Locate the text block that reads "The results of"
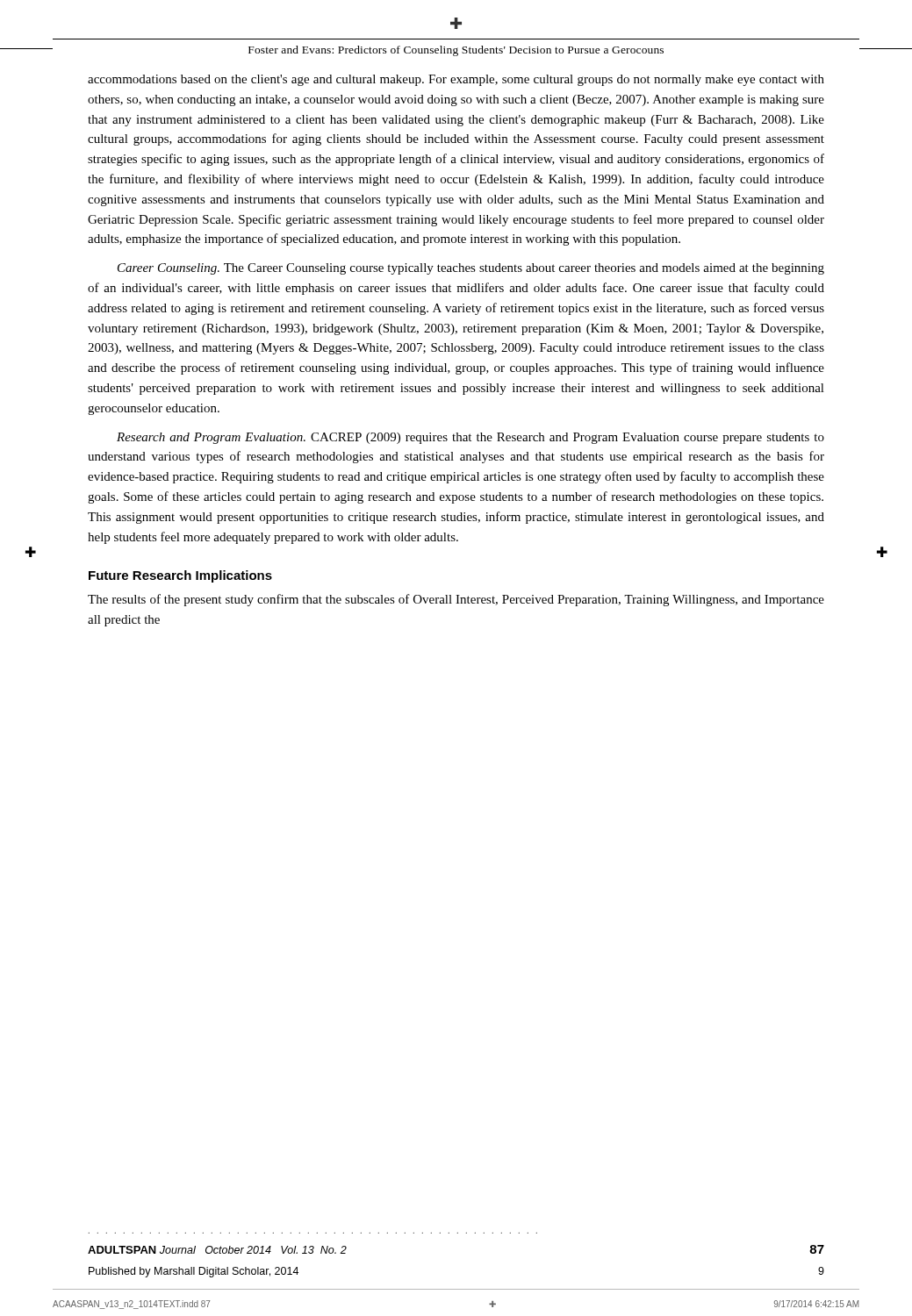 click(456, 609)
